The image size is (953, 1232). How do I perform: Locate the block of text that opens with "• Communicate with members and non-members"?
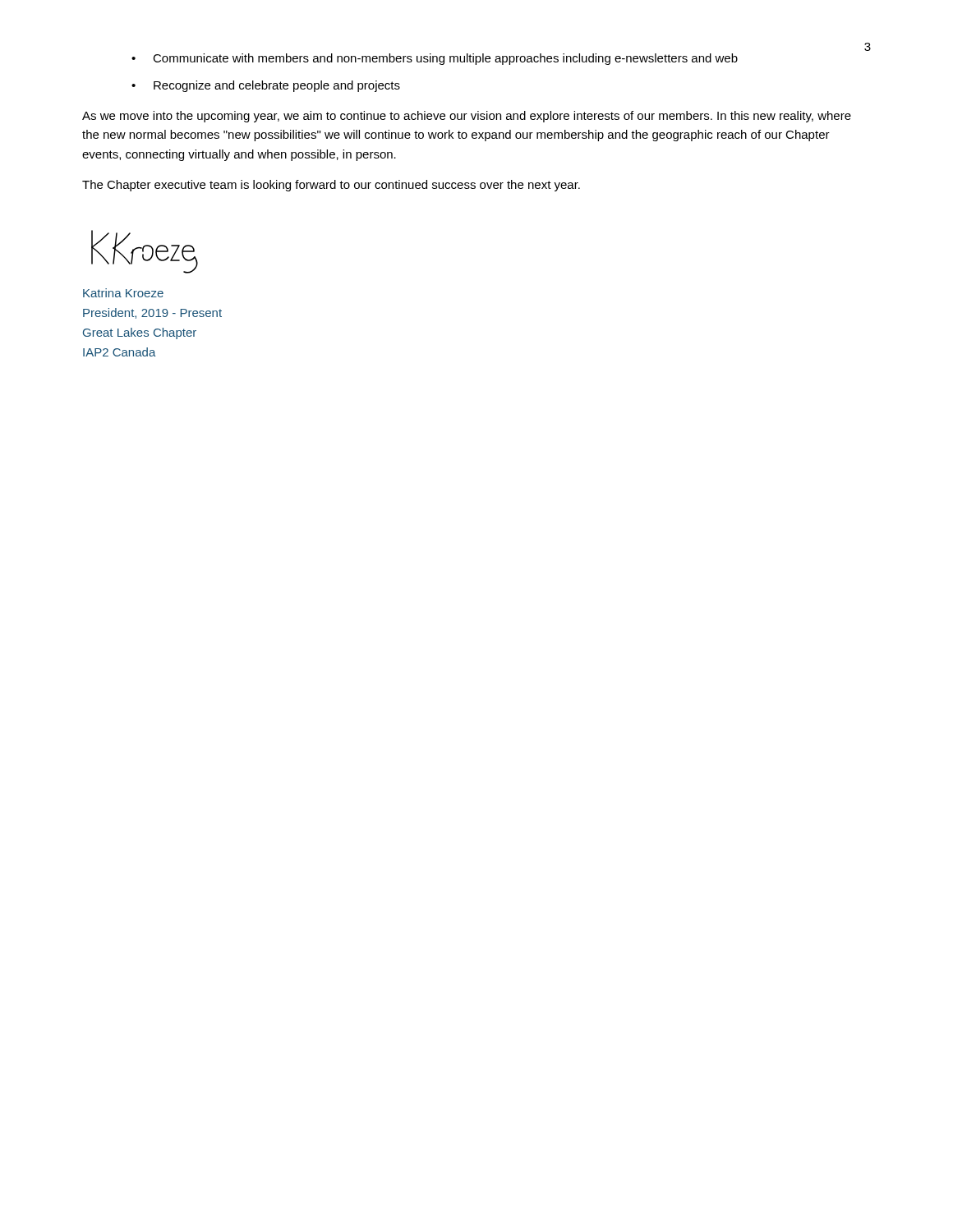click(x=435, y=59)
